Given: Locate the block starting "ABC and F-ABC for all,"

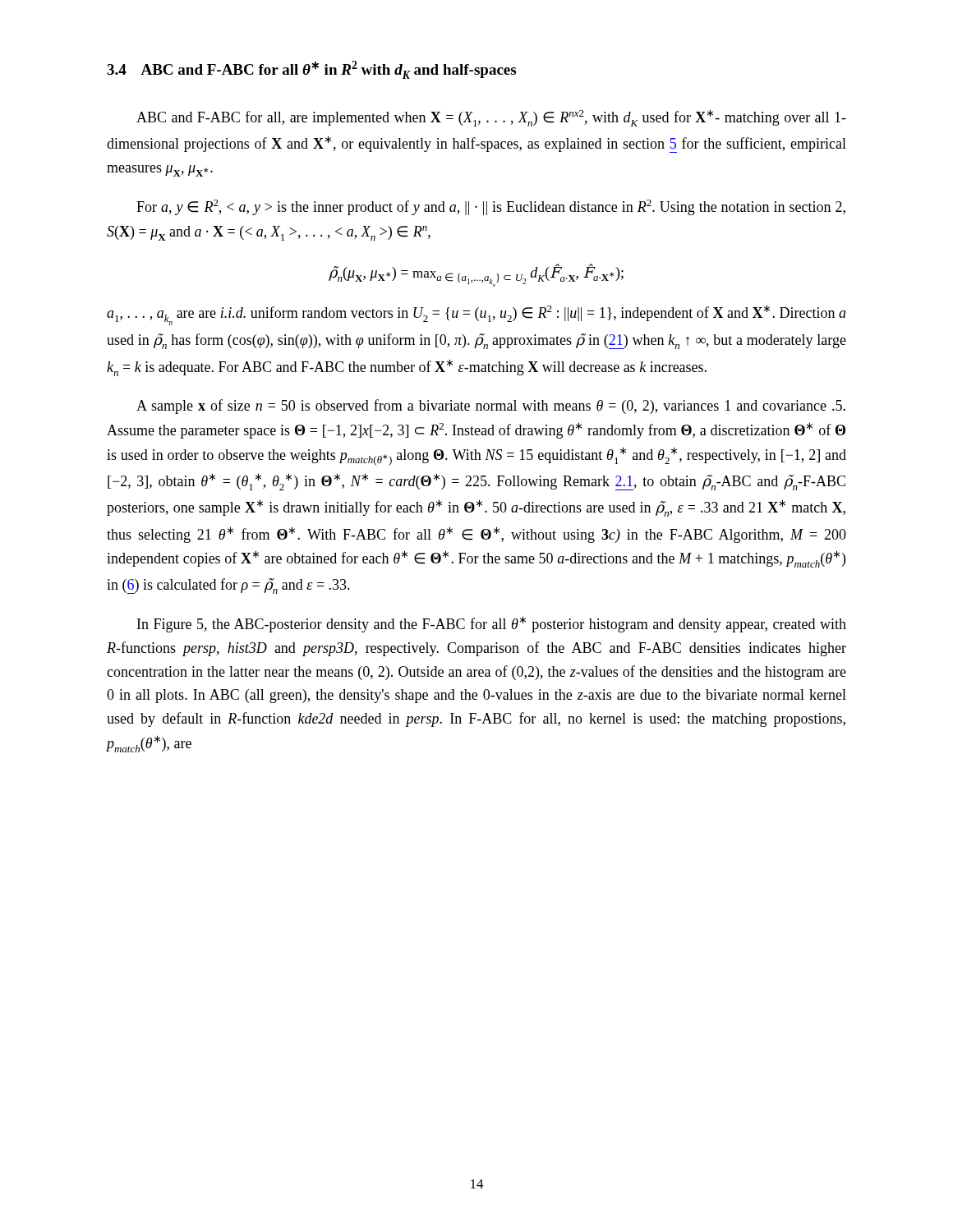Looking at the screenshot, I should (476, 143).
